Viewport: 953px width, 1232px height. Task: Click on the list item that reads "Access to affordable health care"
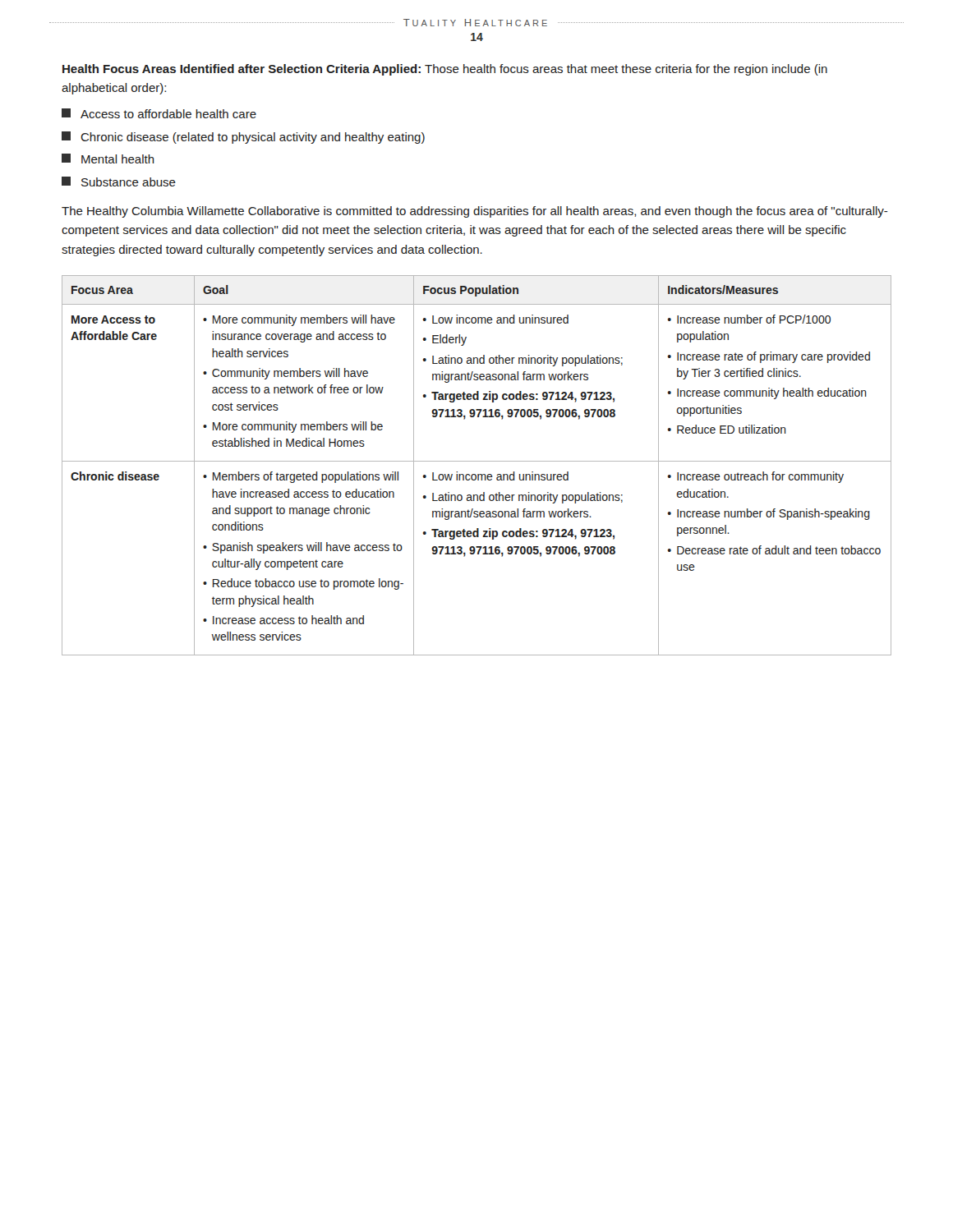click(x=159, y=114)
